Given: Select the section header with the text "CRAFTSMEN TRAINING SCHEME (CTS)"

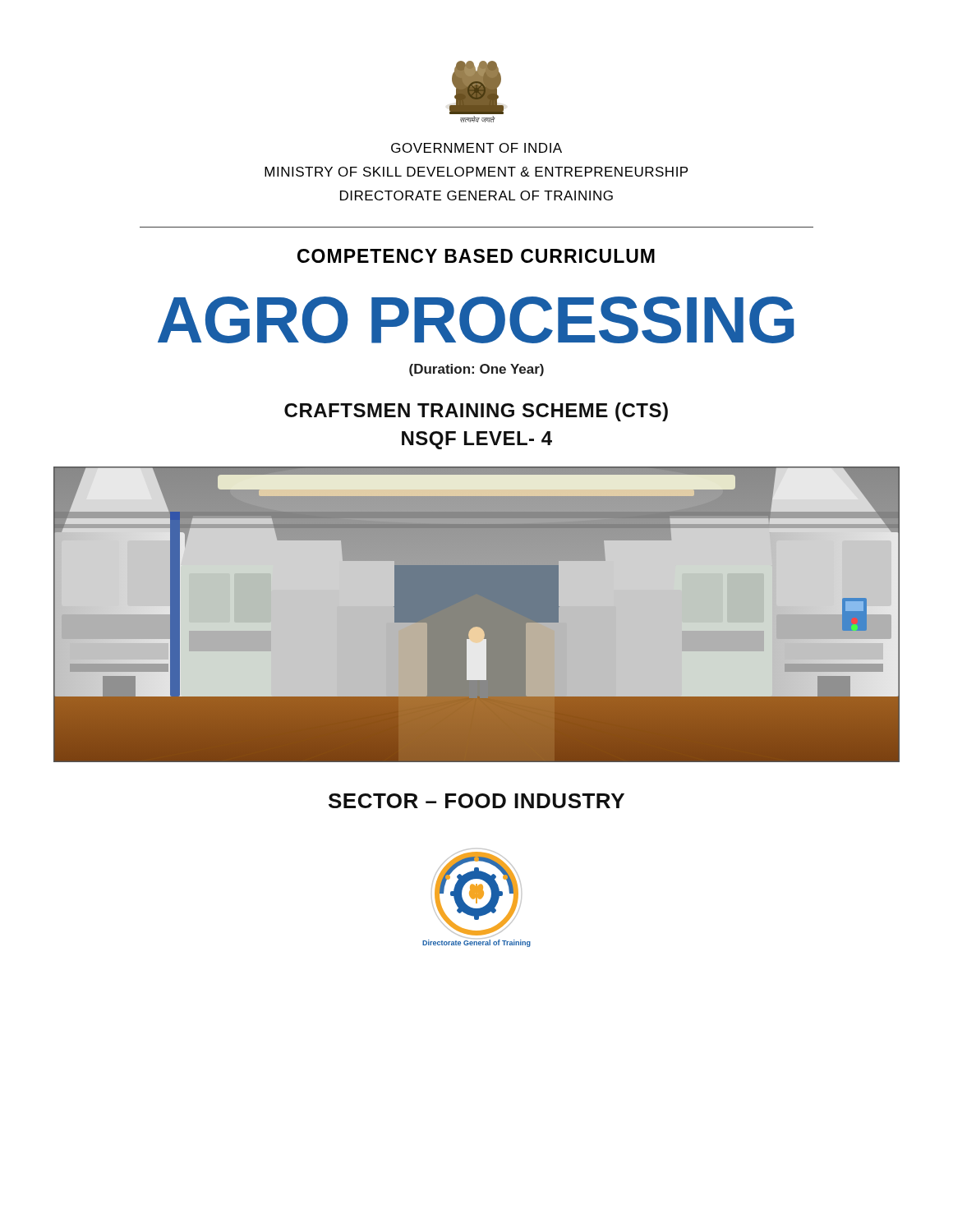Looking at the screenshot, I should point(476,410).
